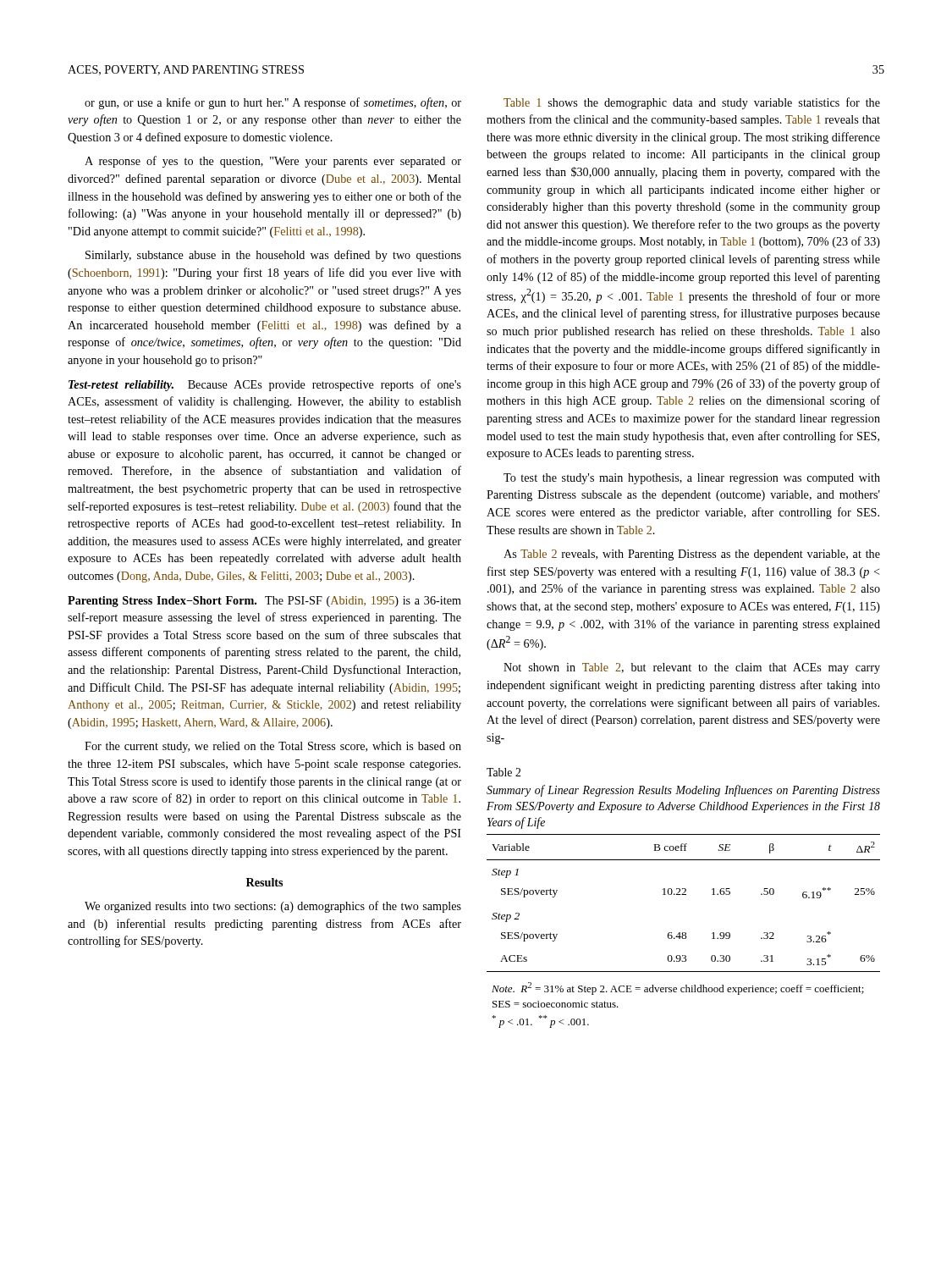Point to the element starting "As Table 2 reveals,"

[683, 599]
